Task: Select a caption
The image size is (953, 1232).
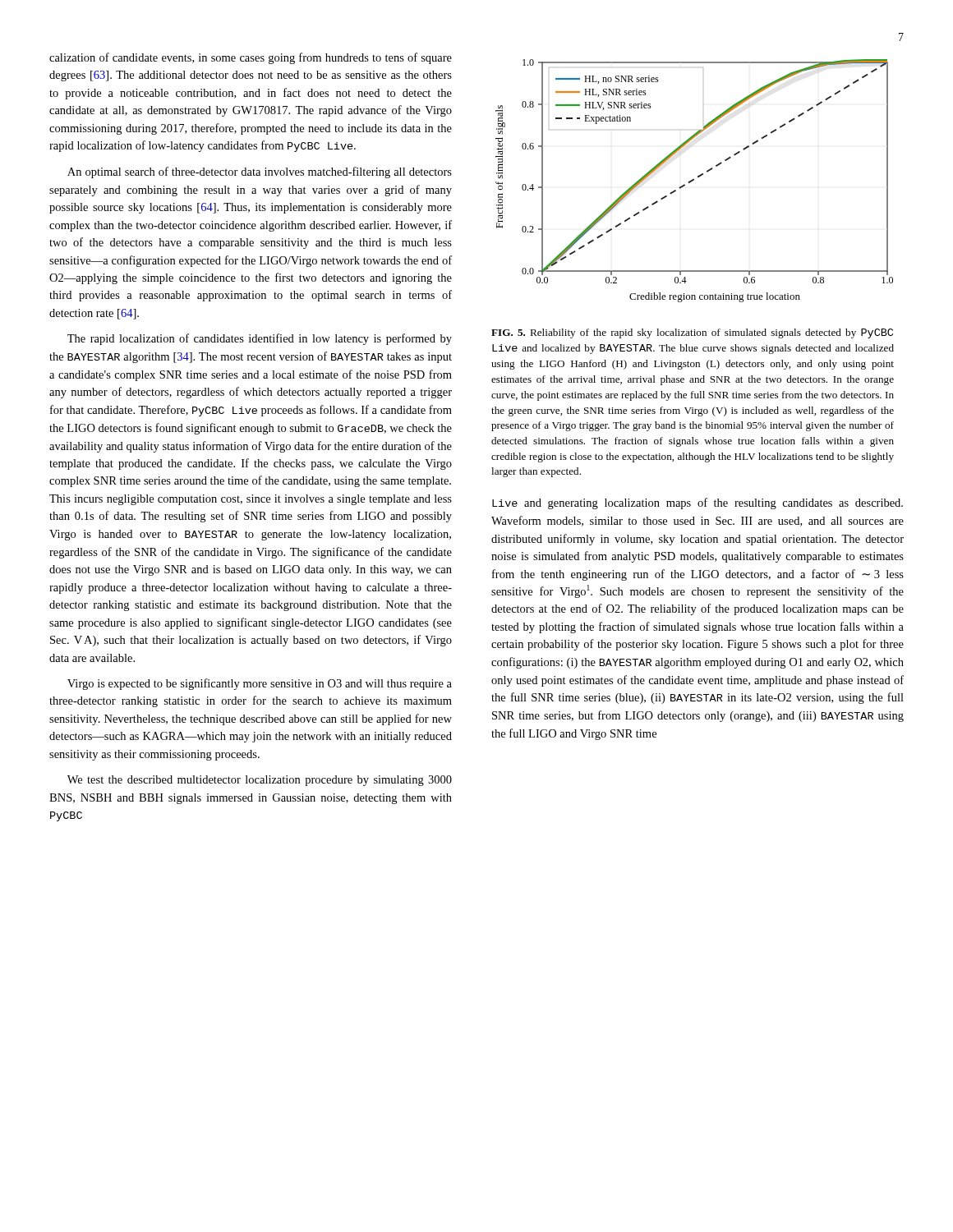Action: [693, 402]
